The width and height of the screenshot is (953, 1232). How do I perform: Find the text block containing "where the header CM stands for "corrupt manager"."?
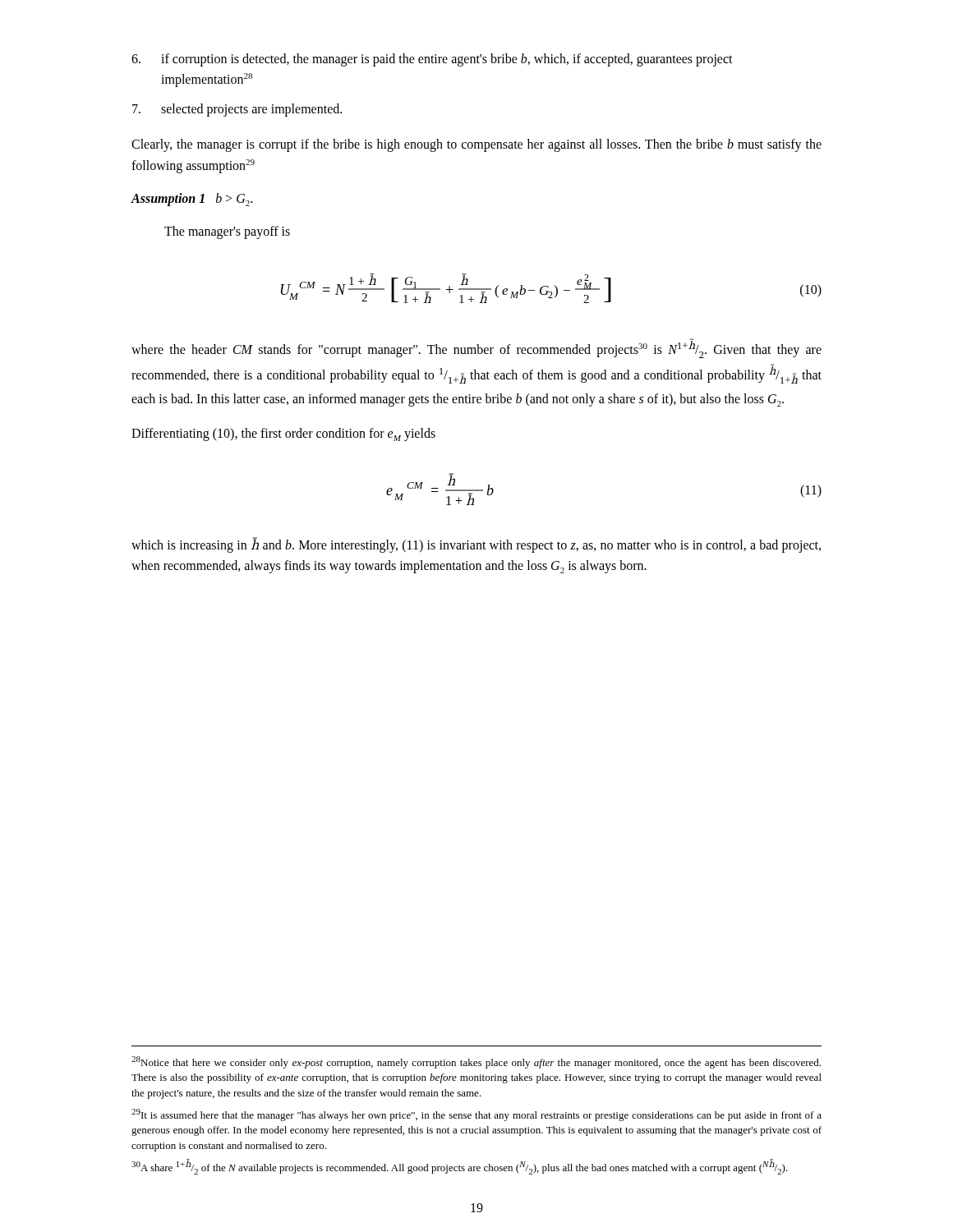point(476,374)
